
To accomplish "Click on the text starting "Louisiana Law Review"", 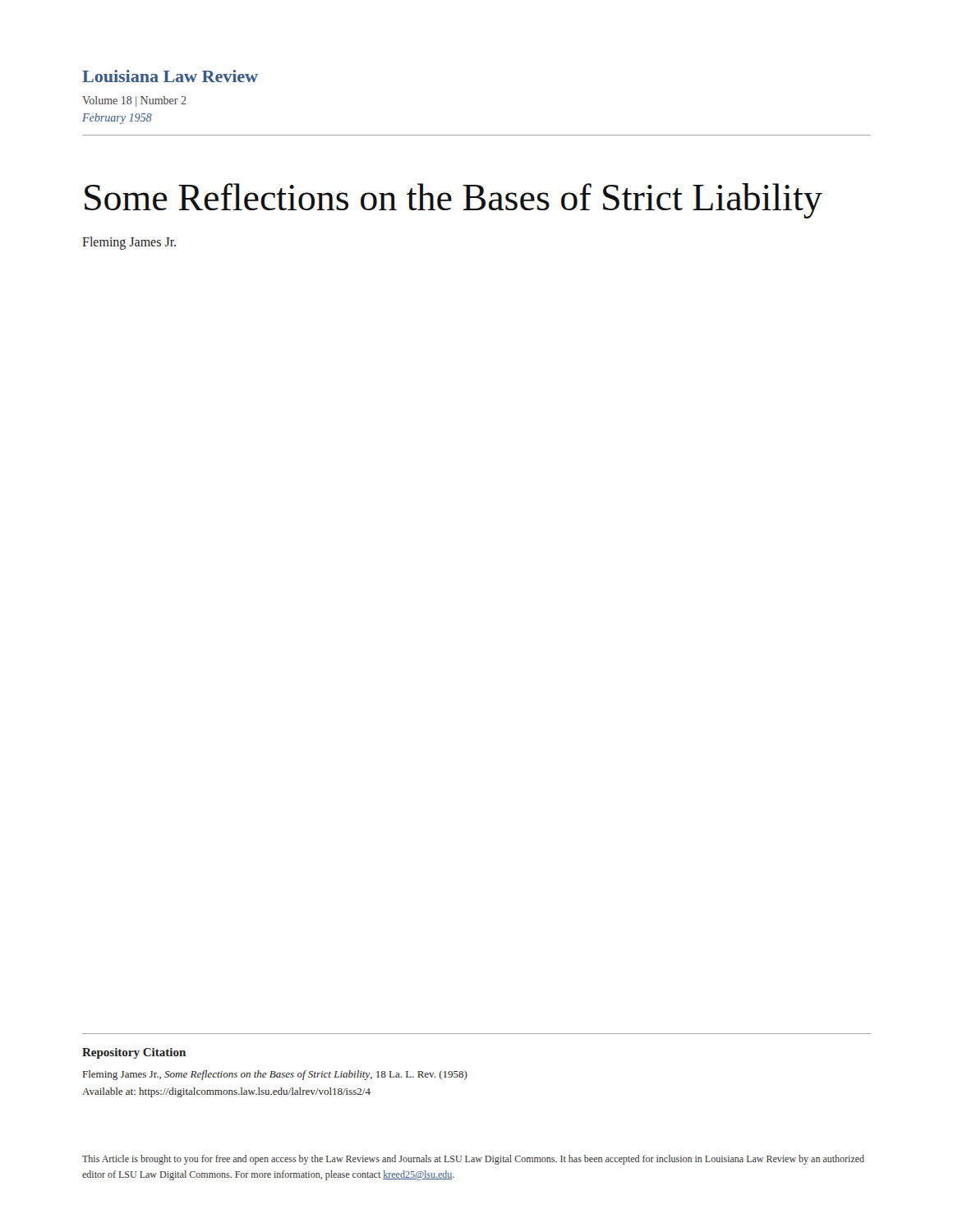I will 170,76.
